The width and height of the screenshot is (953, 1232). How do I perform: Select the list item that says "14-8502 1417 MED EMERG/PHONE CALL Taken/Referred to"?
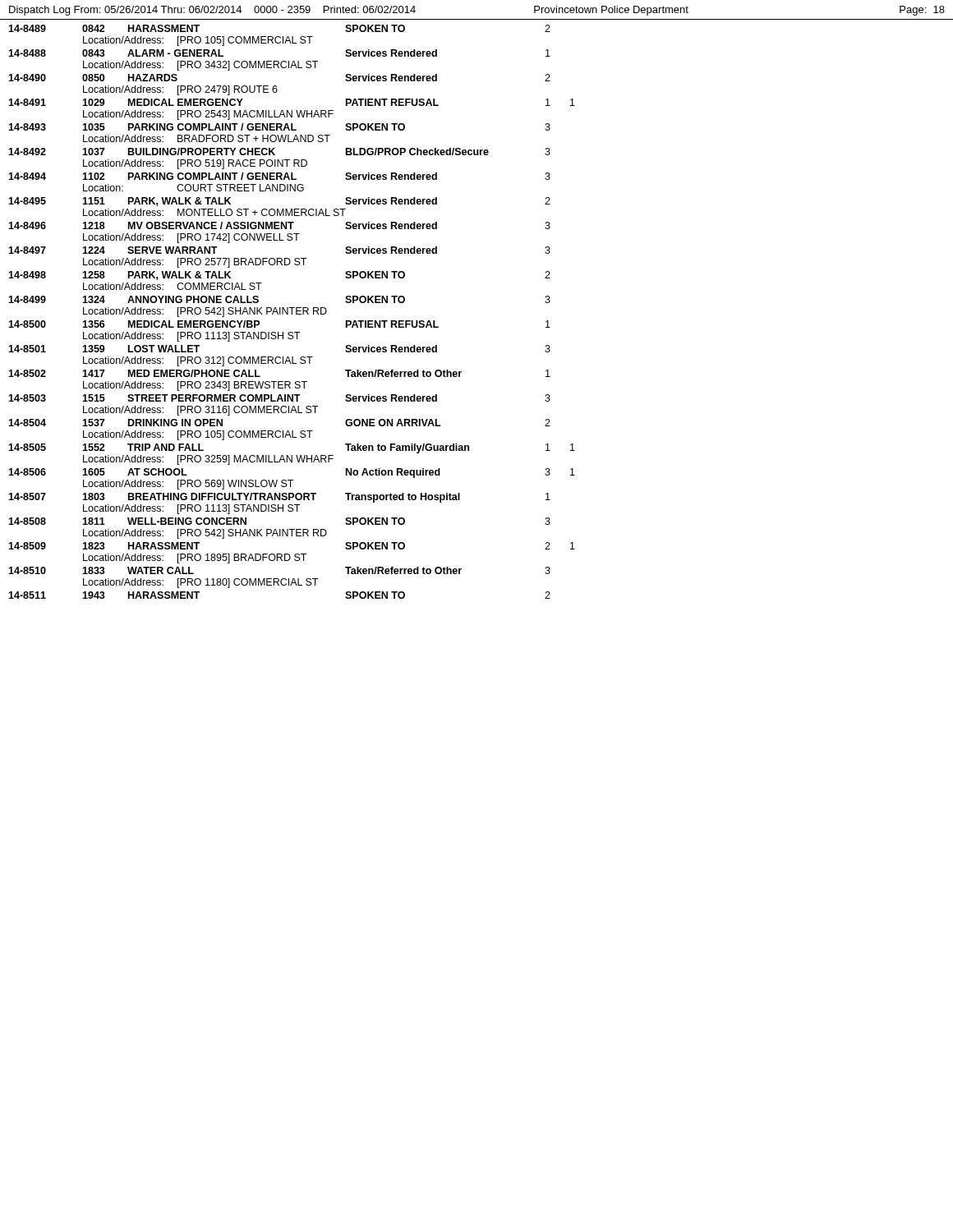pyautogui.click(x=279, y=380)
